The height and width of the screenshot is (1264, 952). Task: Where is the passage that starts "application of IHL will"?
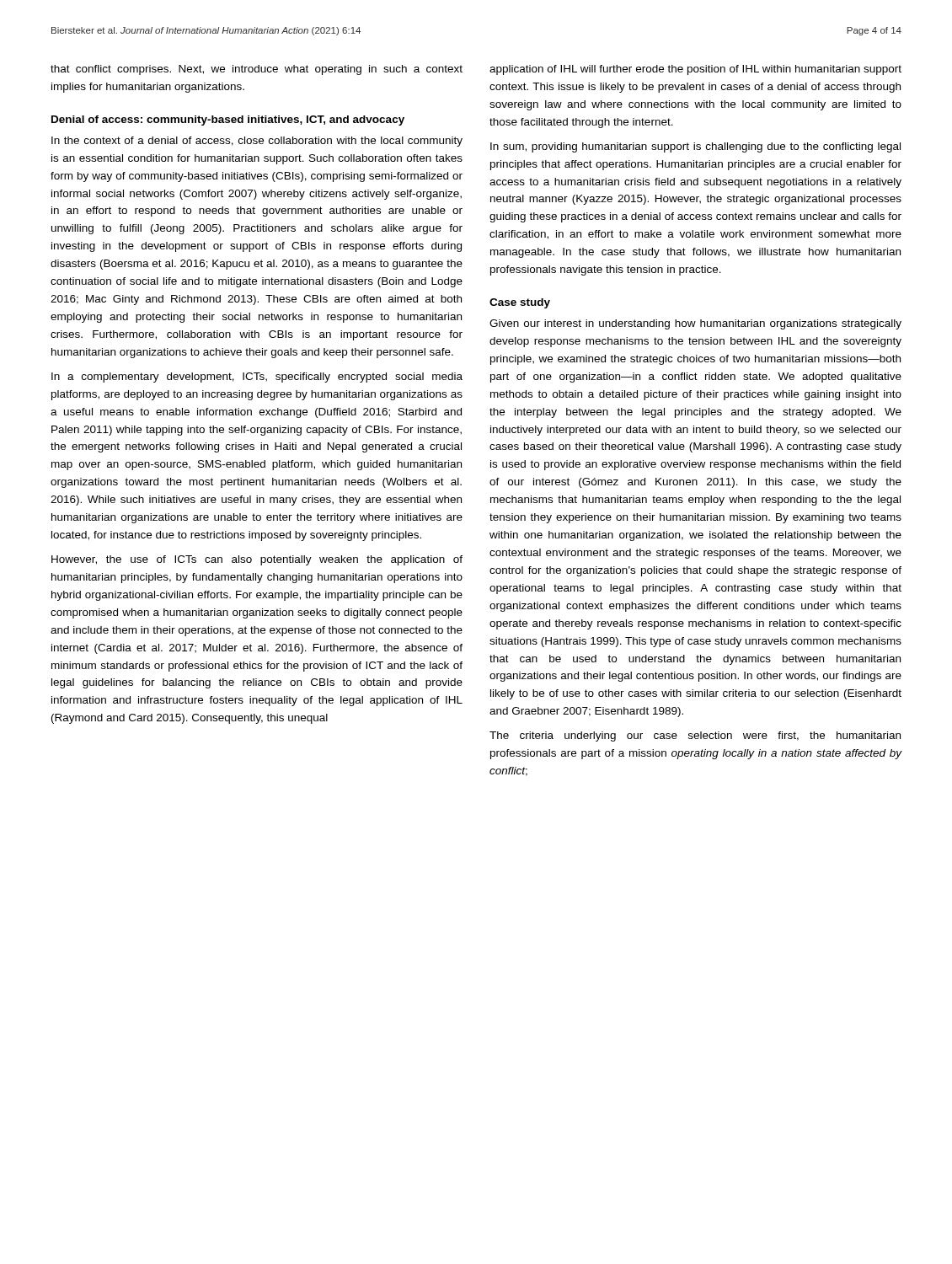pyautogui.click(x=695, y=95)
